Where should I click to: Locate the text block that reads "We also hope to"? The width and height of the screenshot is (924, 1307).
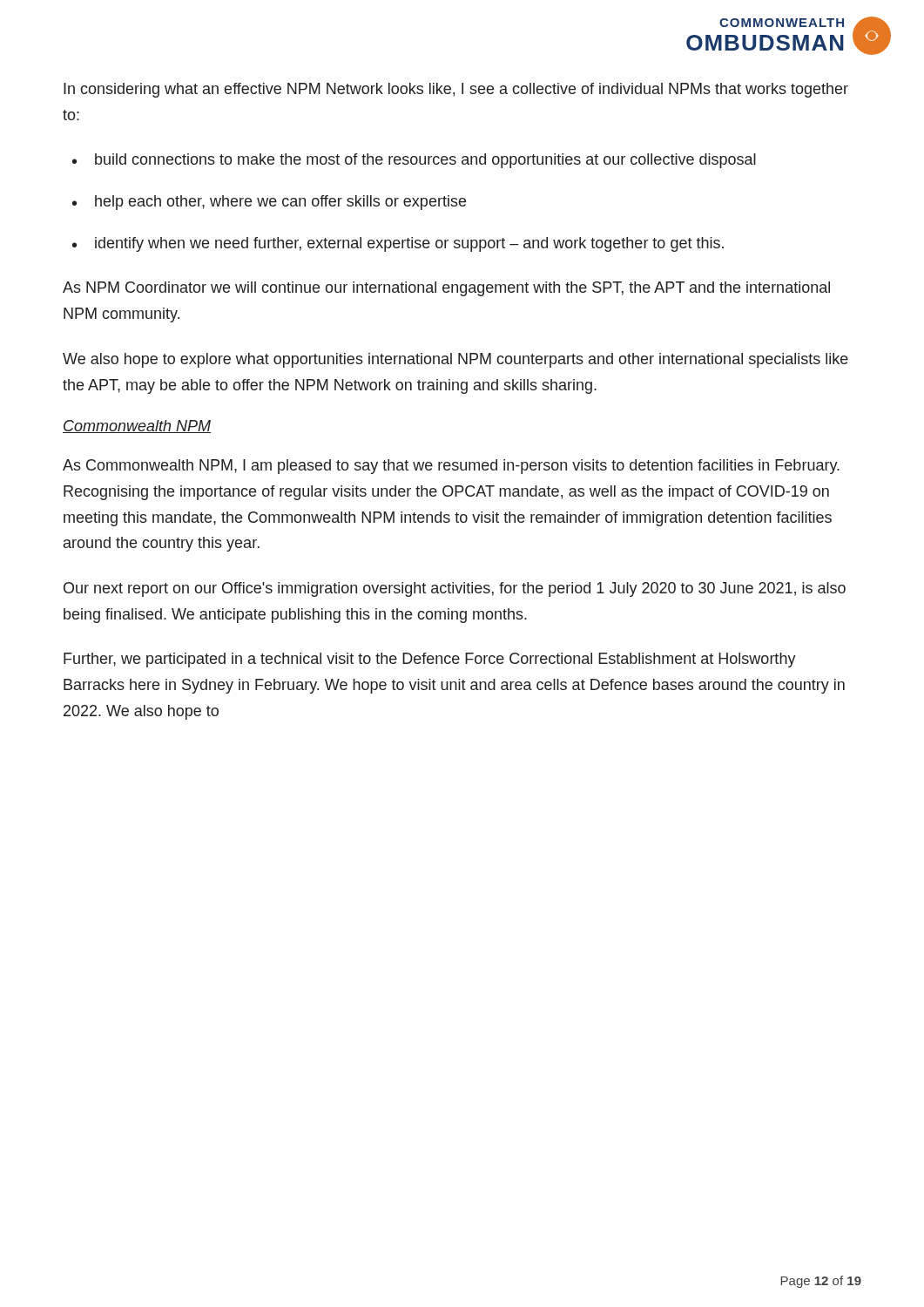tap(462, 372)
